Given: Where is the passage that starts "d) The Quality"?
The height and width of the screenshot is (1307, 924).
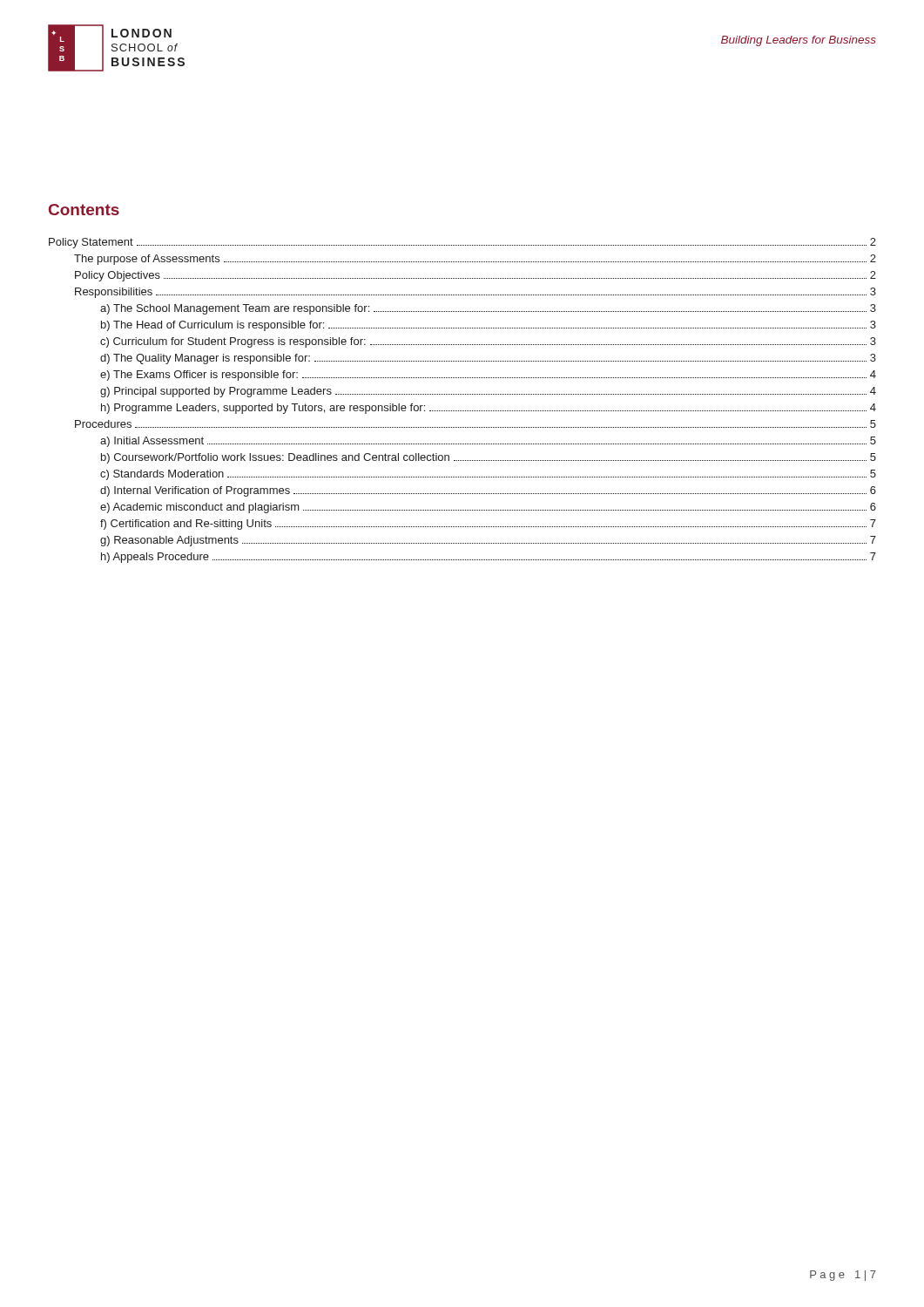Looking at the screenshot, I should tap(488, 358).
